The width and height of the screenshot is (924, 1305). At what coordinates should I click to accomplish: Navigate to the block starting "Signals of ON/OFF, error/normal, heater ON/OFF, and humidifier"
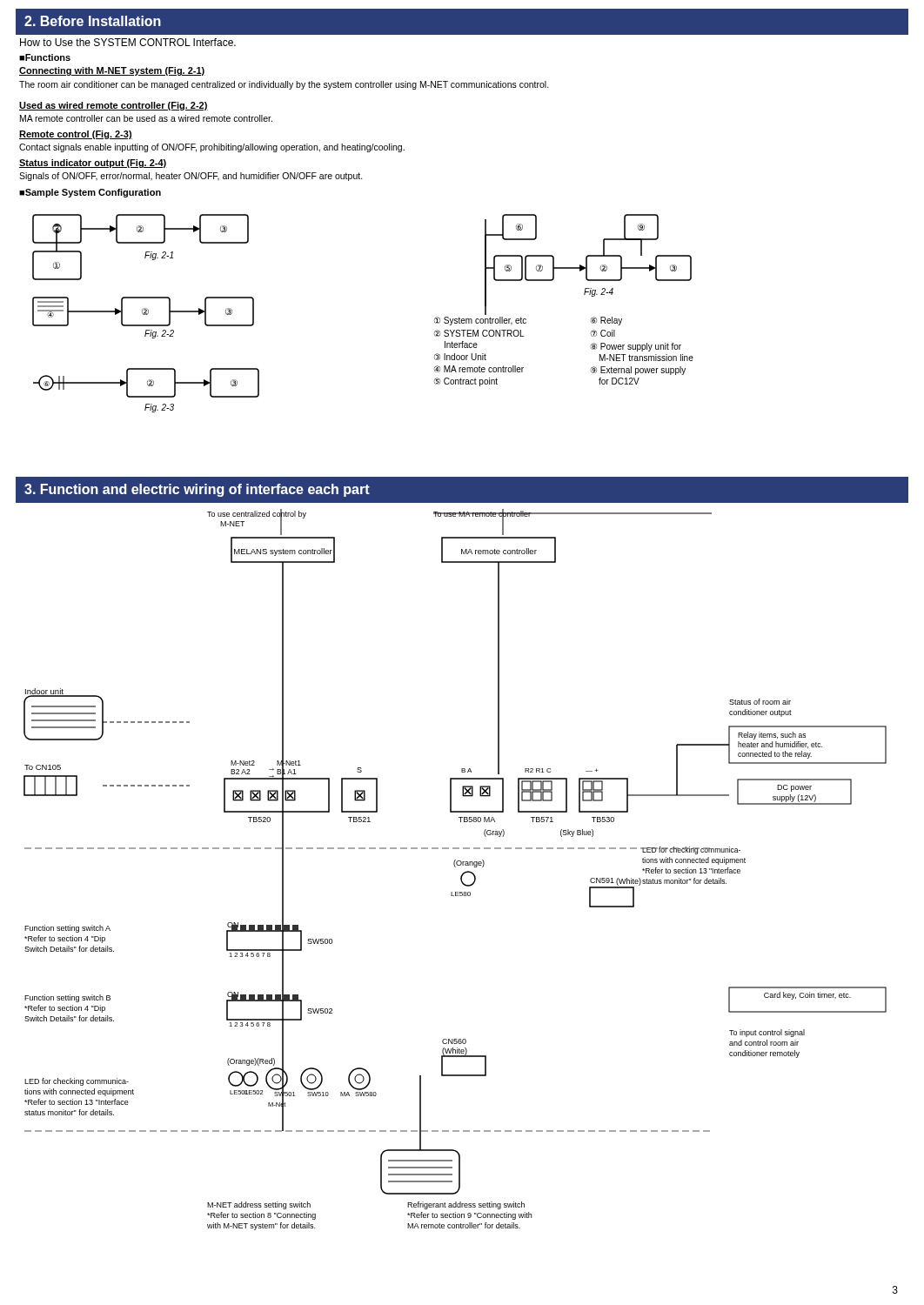pos(191,176)
